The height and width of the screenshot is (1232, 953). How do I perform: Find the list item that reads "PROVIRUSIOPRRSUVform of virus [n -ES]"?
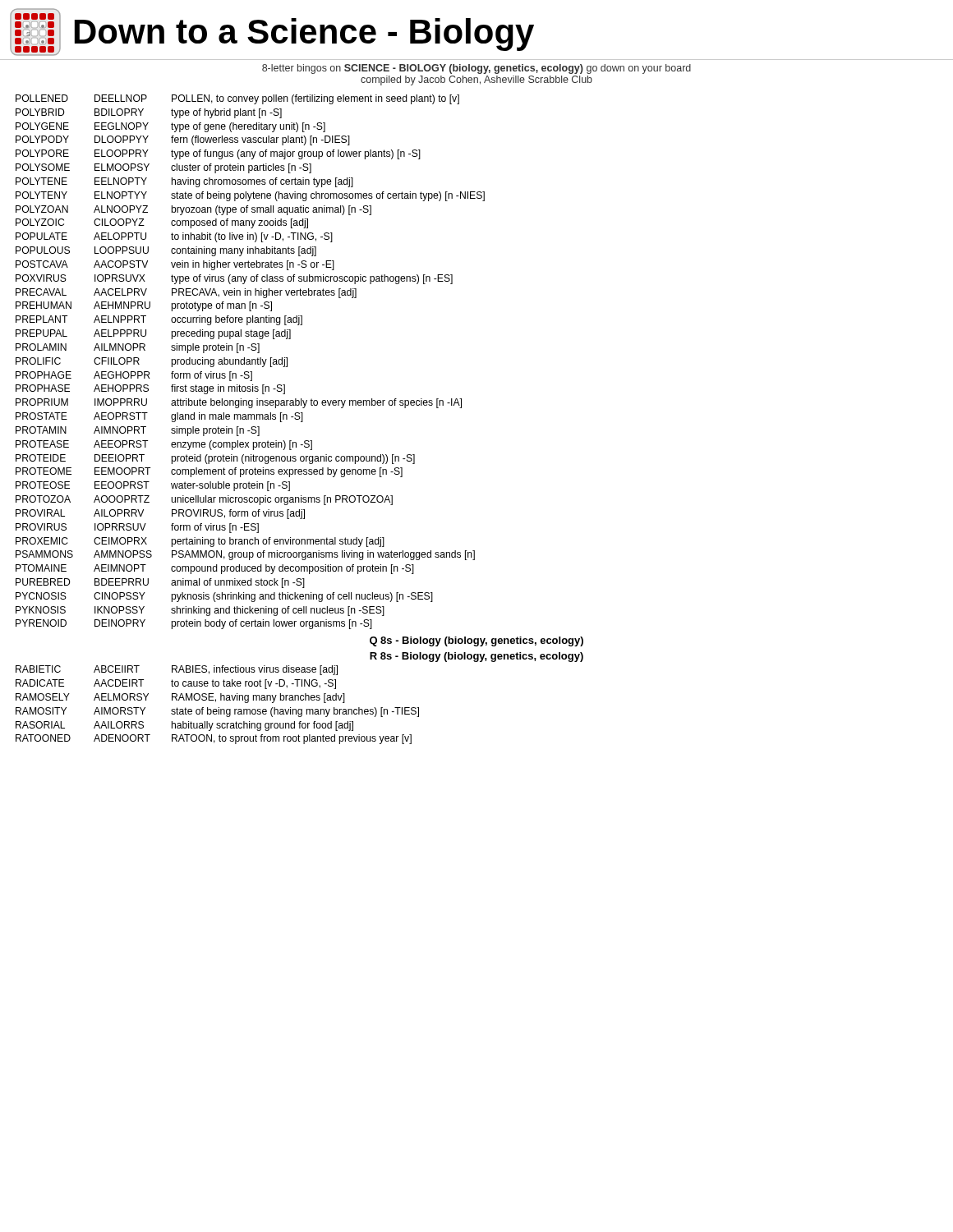137,528
